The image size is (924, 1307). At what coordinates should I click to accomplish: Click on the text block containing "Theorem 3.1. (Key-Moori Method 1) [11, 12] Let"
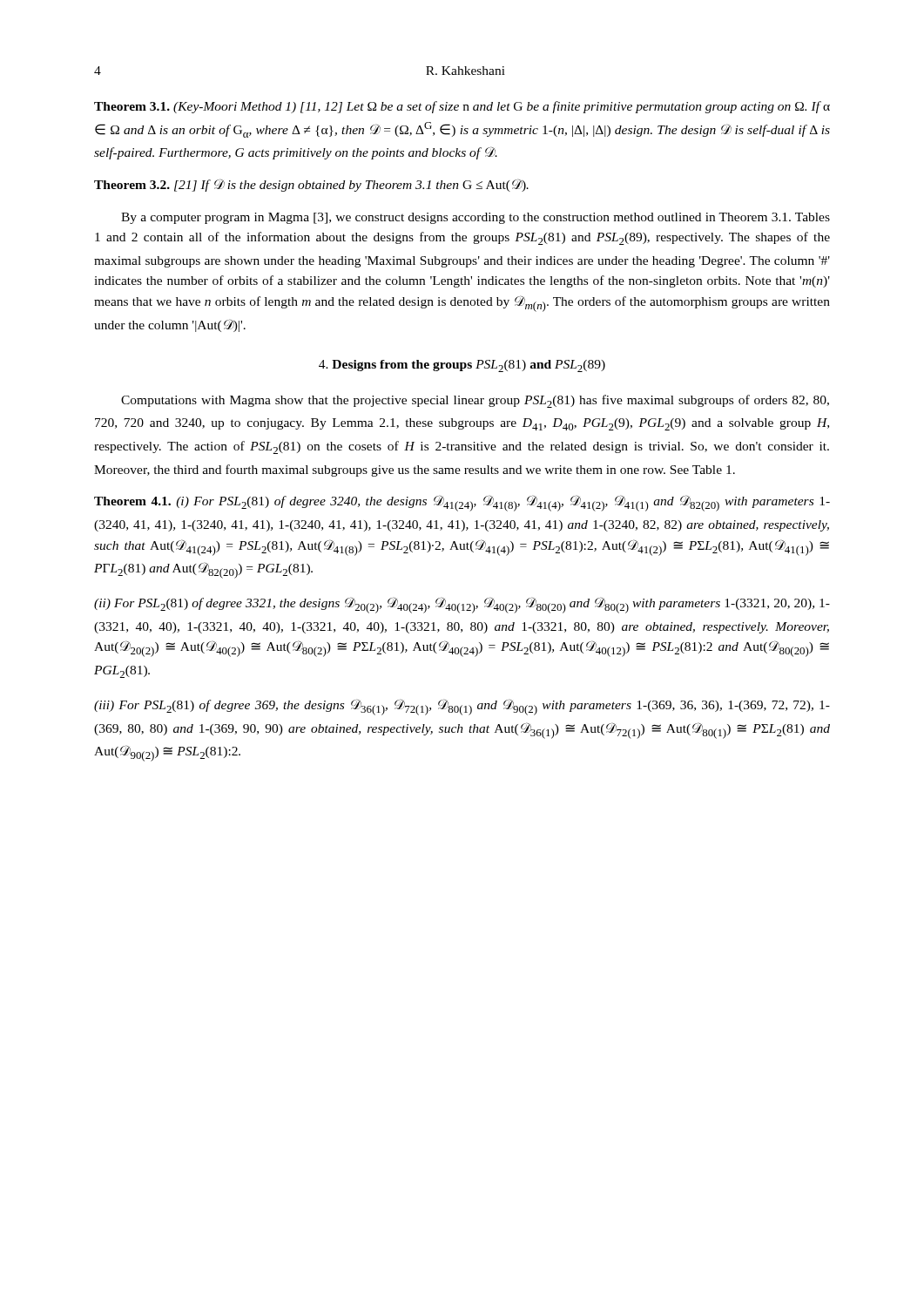point(462,129)
